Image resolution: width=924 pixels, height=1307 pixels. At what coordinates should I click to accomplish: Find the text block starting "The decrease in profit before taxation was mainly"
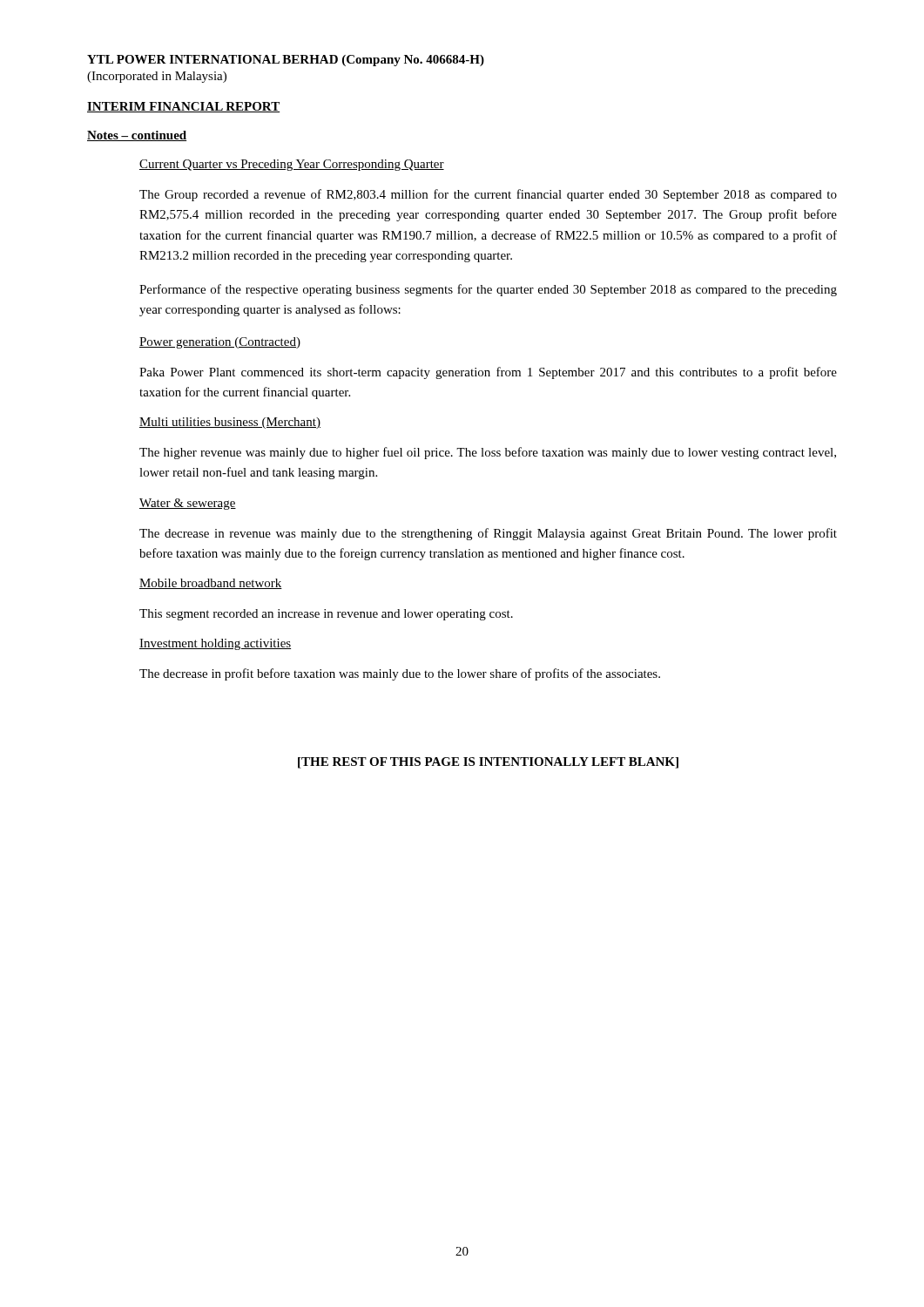[488, 674]
